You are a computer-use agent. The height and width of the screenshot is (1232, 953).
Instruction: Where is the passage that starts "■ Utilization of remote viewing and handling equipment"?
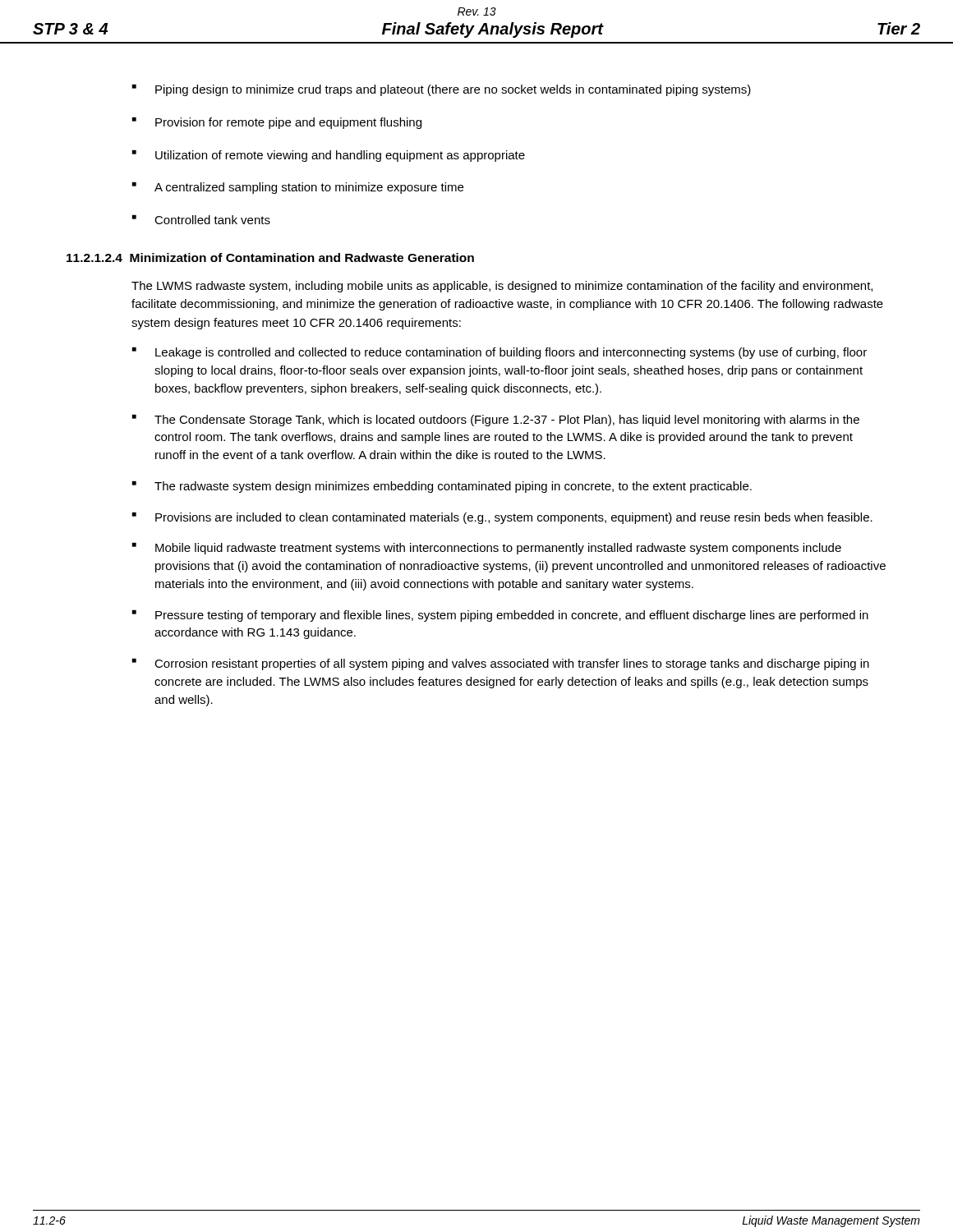click(509, 155)
